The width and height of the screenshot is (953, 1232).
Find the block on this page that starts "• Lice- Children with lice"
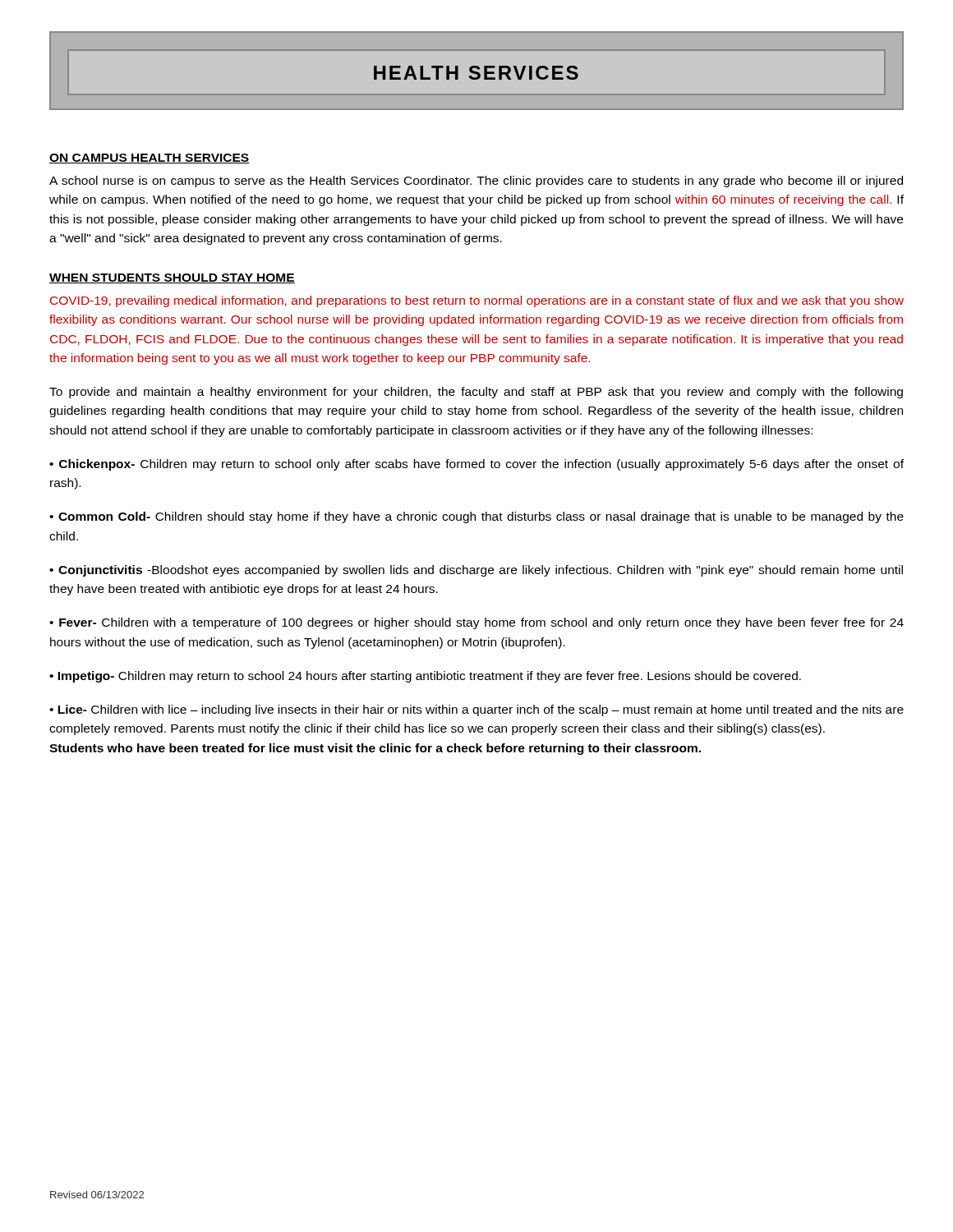(x=476, y=728)
